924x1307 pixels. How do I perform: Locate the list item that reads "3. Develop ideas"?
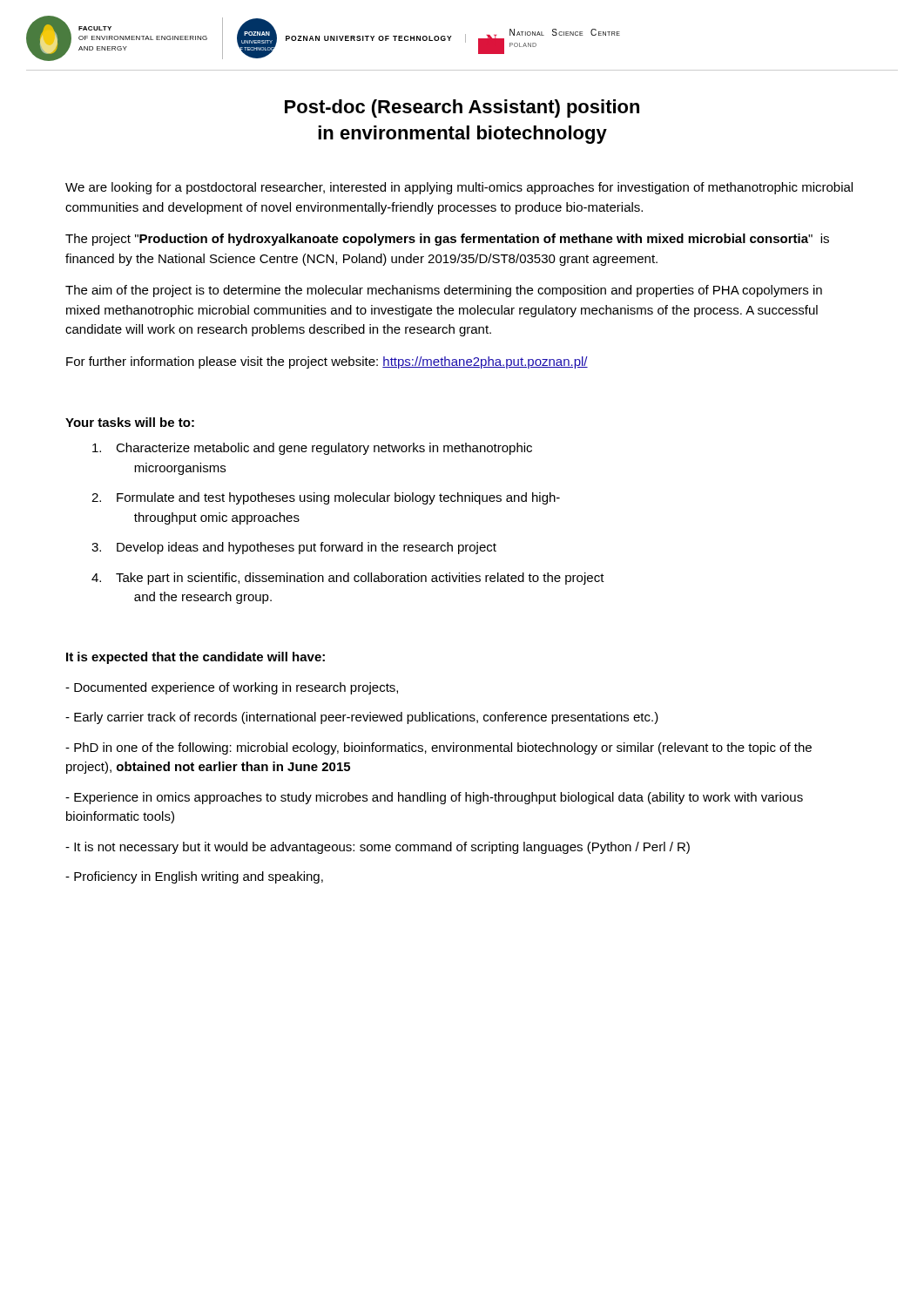[475, 547]
